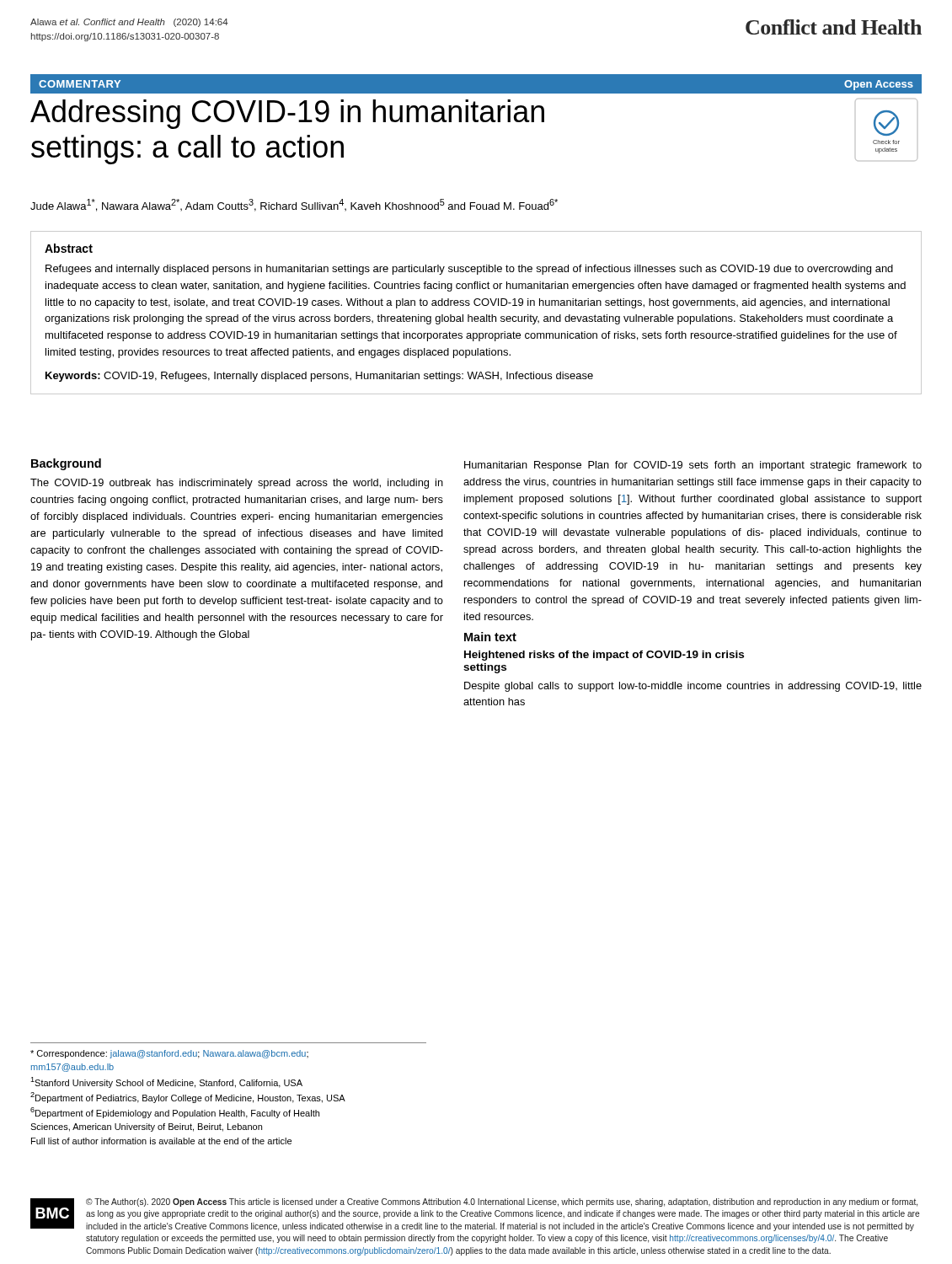
Task: Click on the text block containing "Despite global calls to support low-to-middle income countries"
Action: 692,693
